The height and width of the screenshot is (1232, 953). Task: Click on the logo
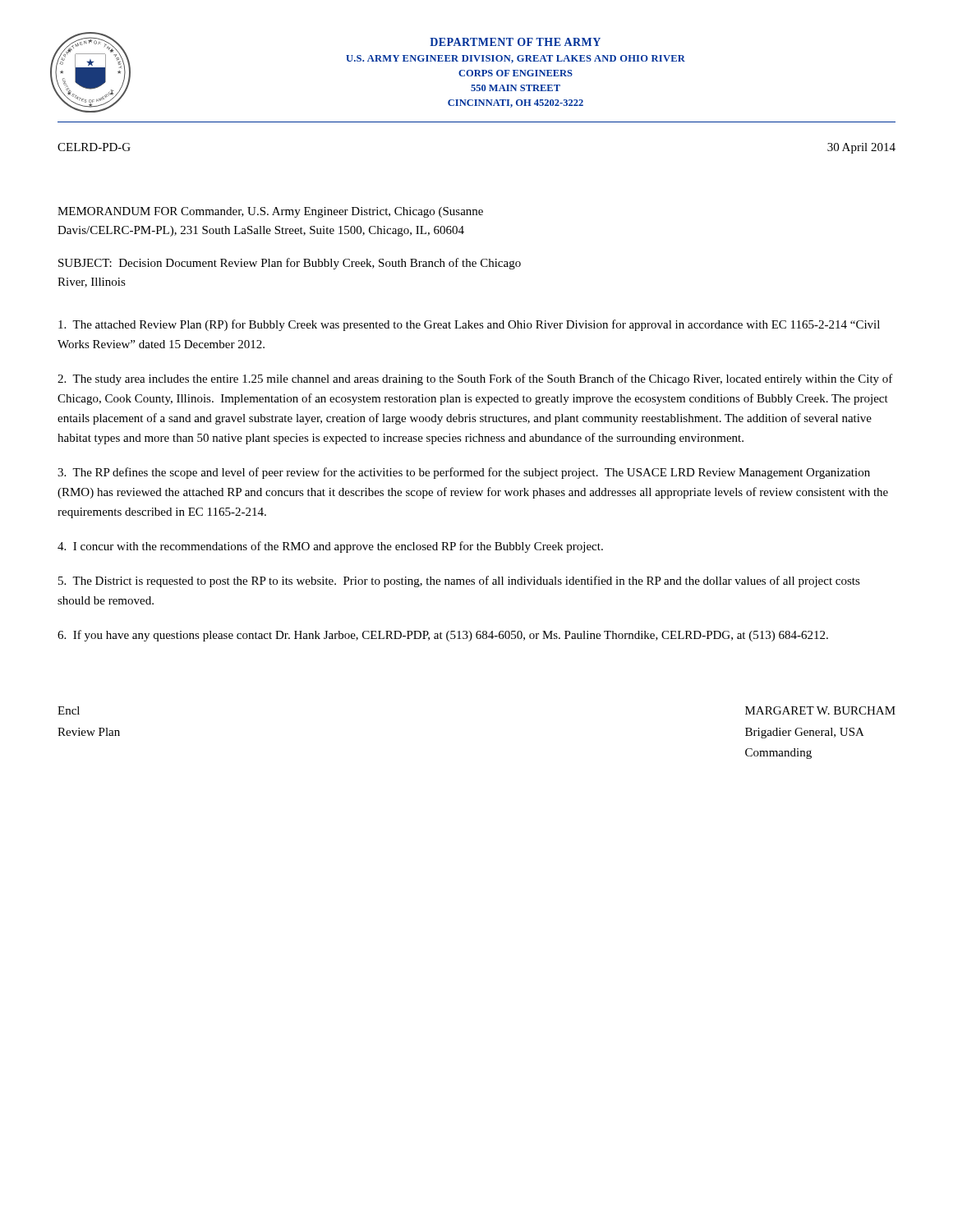[90, 72]
